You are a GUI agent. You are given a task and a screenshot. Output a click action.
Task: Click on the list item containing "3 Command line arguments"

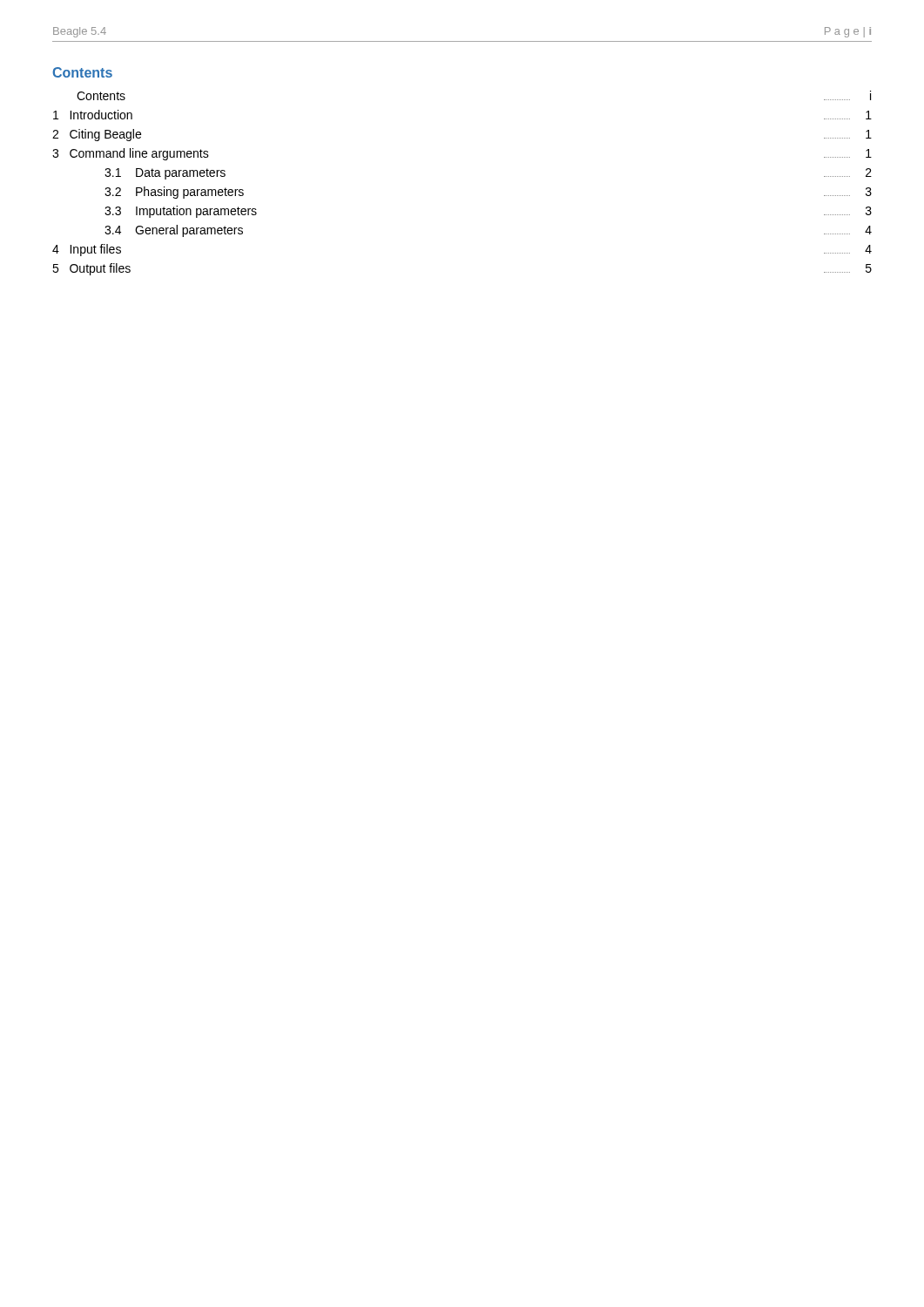pyautogui.click(x=131, y=153)
